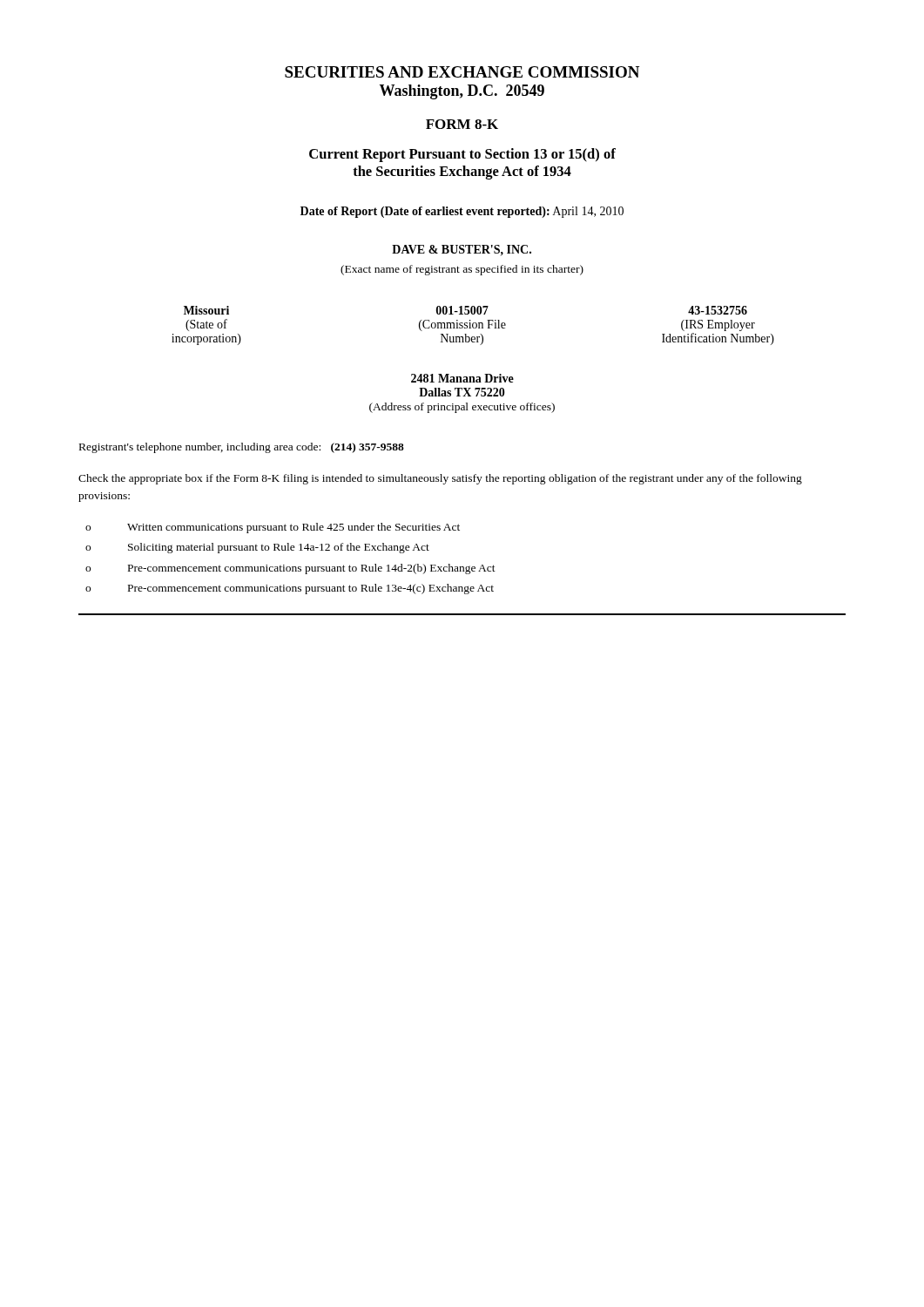
Task: Select the title with the text "FORM 8-K"
Action: pos(462,124)
